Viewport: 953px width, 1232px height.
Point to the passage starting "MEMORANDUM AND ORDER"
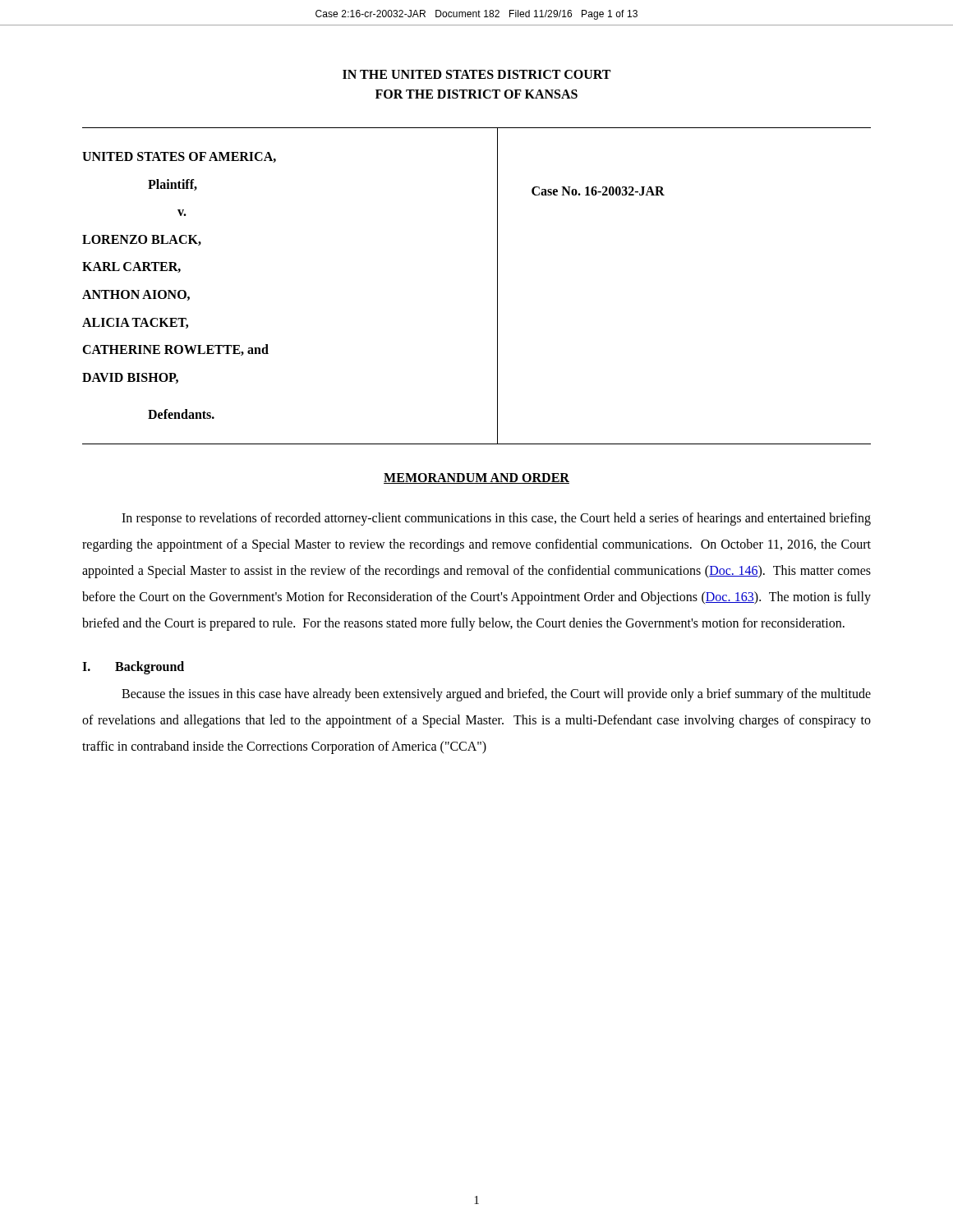click(x=476, y=478)
